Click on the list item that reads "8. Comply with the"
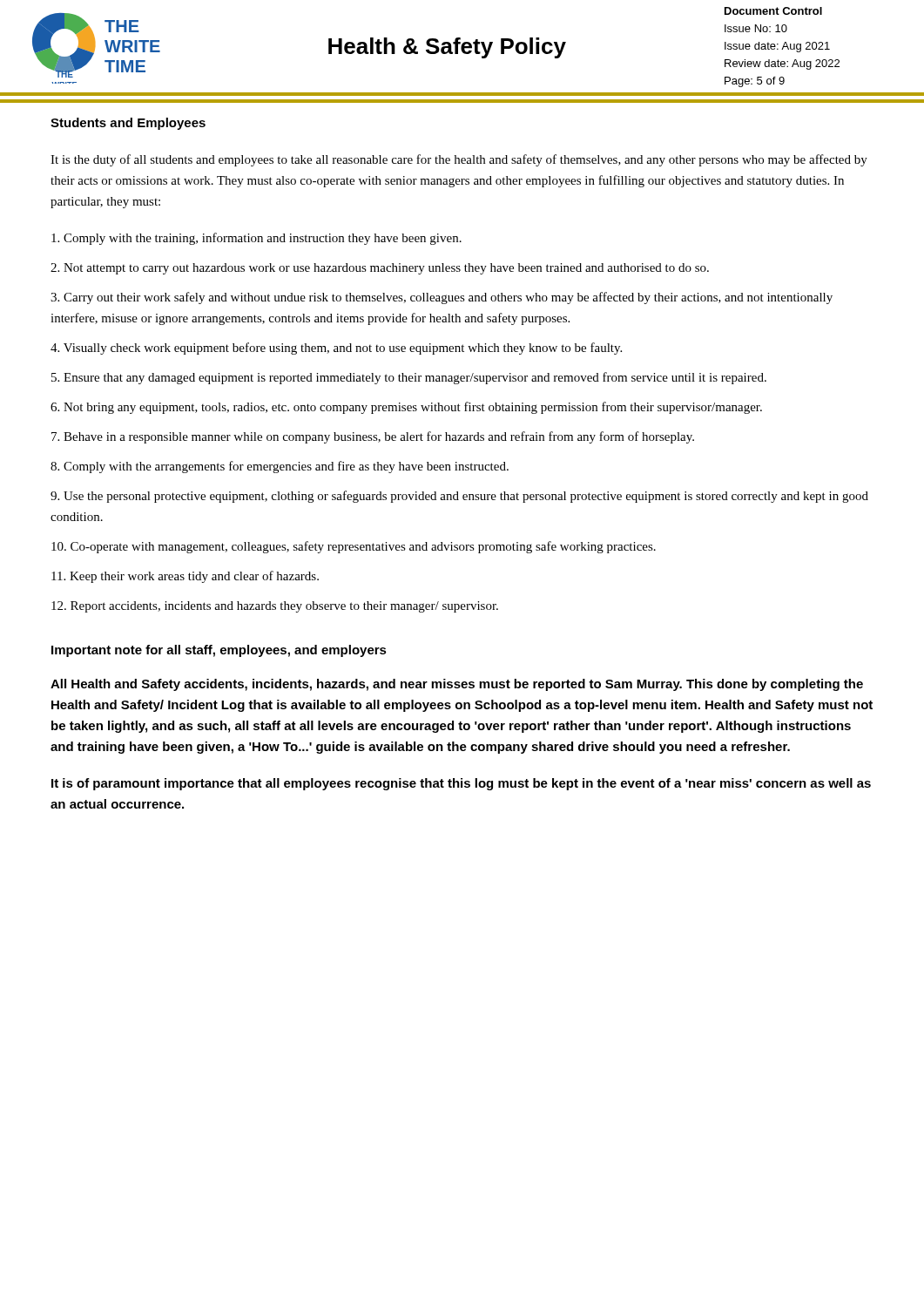 [x=280, y=466]
